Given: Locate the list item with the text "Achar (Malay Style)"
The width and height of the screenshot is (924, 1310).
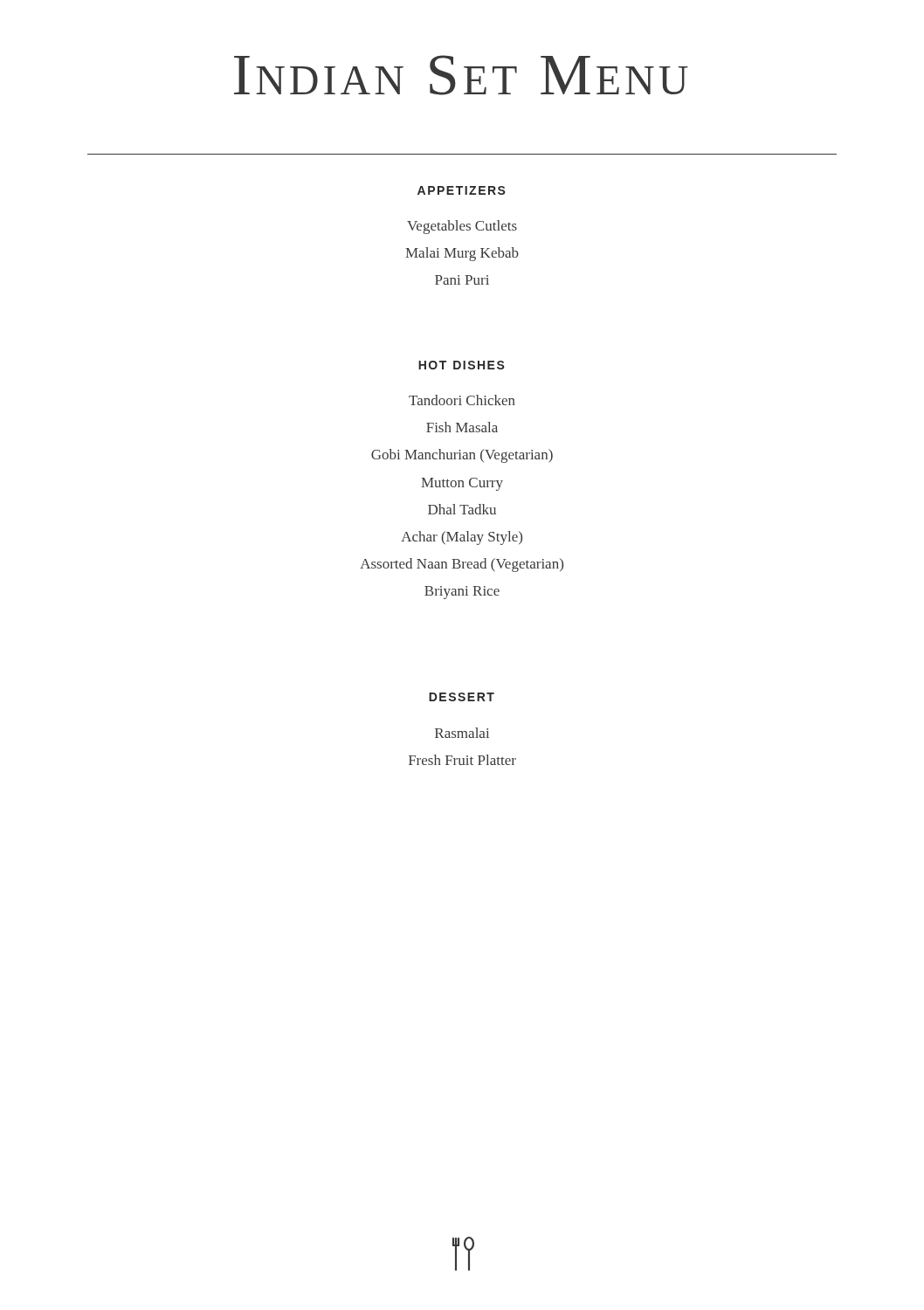Looking at the screenshot, I should (462, 537).
